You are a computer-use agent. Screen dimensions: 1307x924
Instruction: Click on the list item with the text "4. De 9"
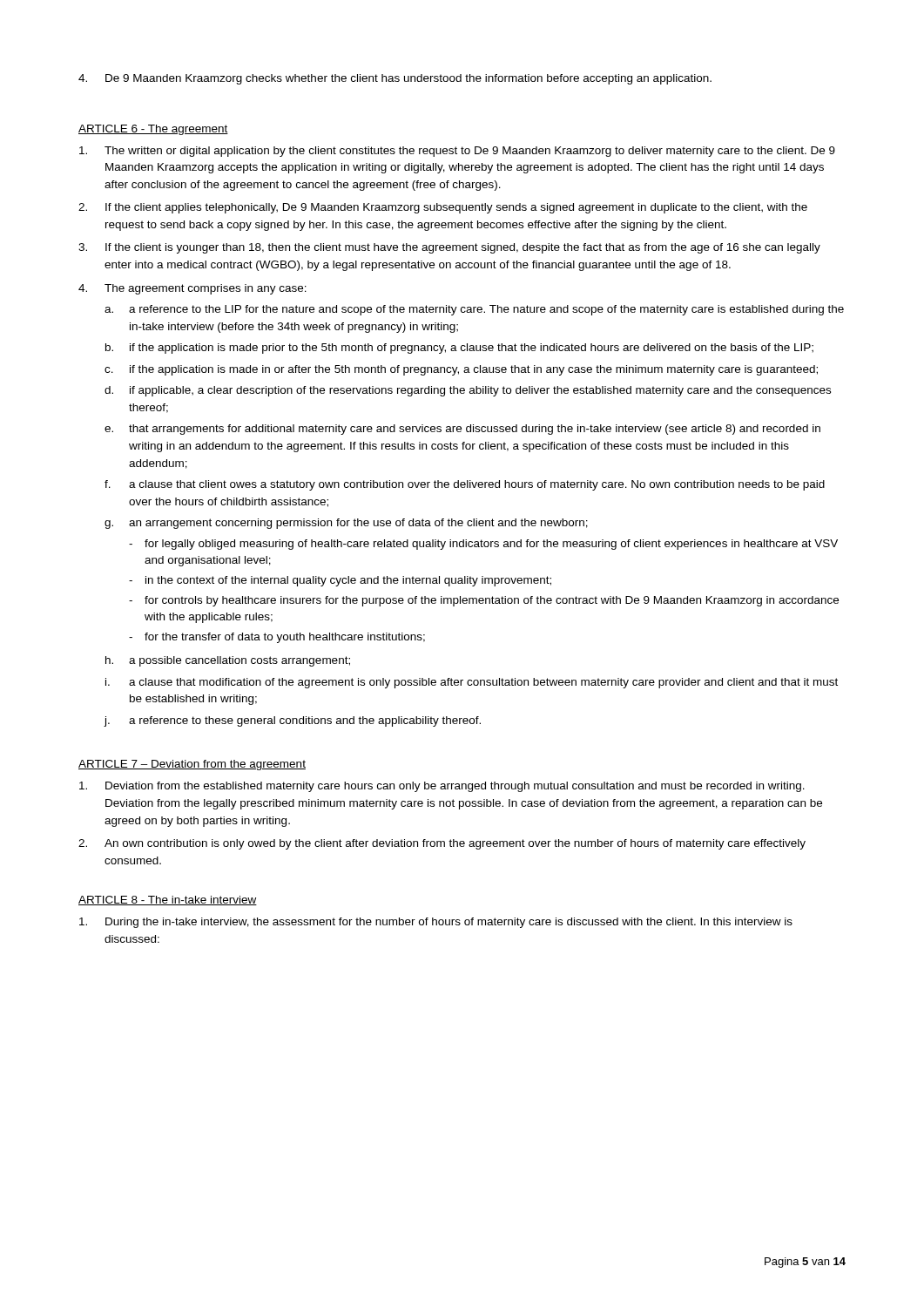[462, 78]
